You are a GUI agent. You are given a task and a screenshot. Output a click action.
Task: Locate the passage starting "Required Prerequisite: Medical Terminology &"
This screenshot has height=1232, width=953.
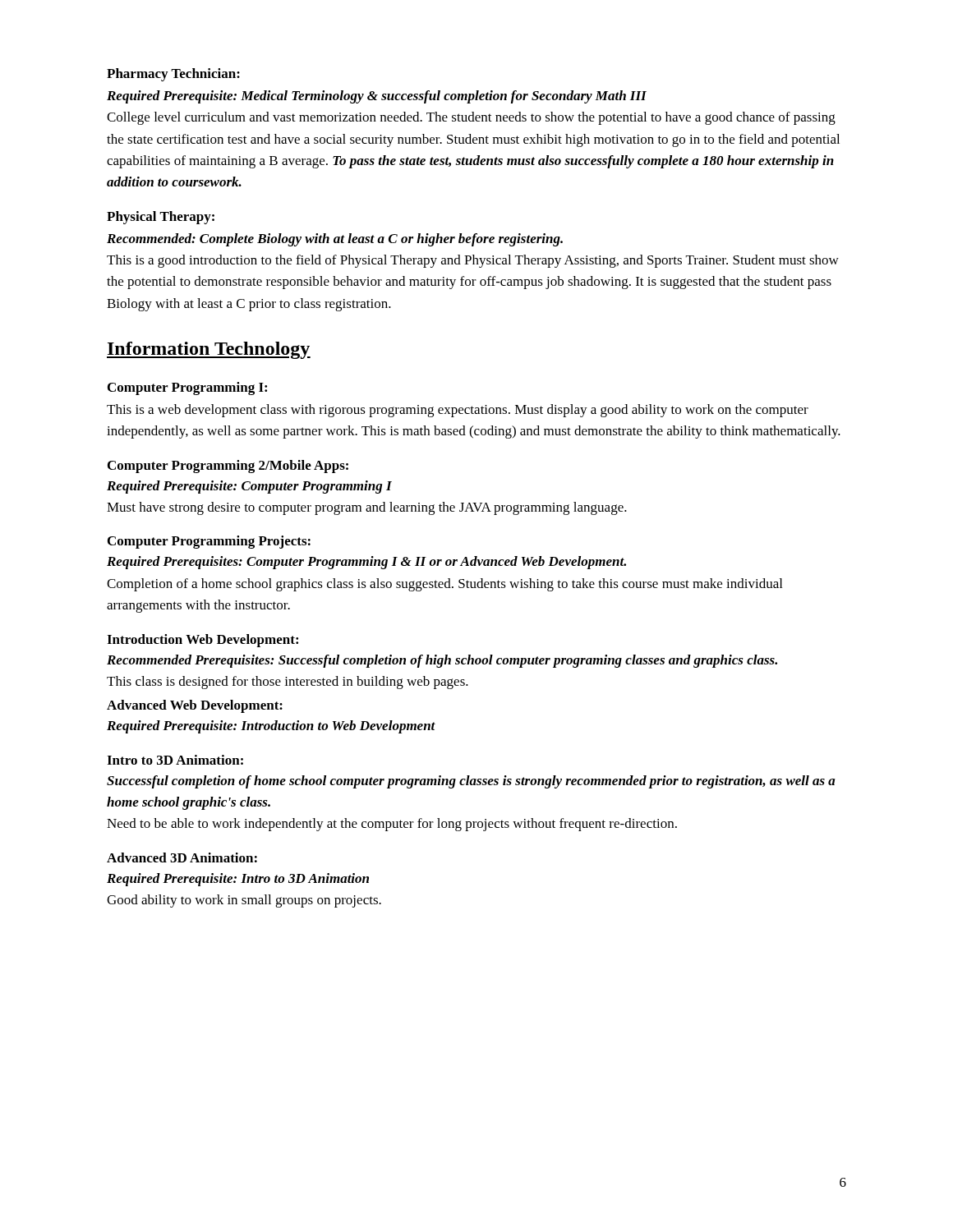pos(474,139)
